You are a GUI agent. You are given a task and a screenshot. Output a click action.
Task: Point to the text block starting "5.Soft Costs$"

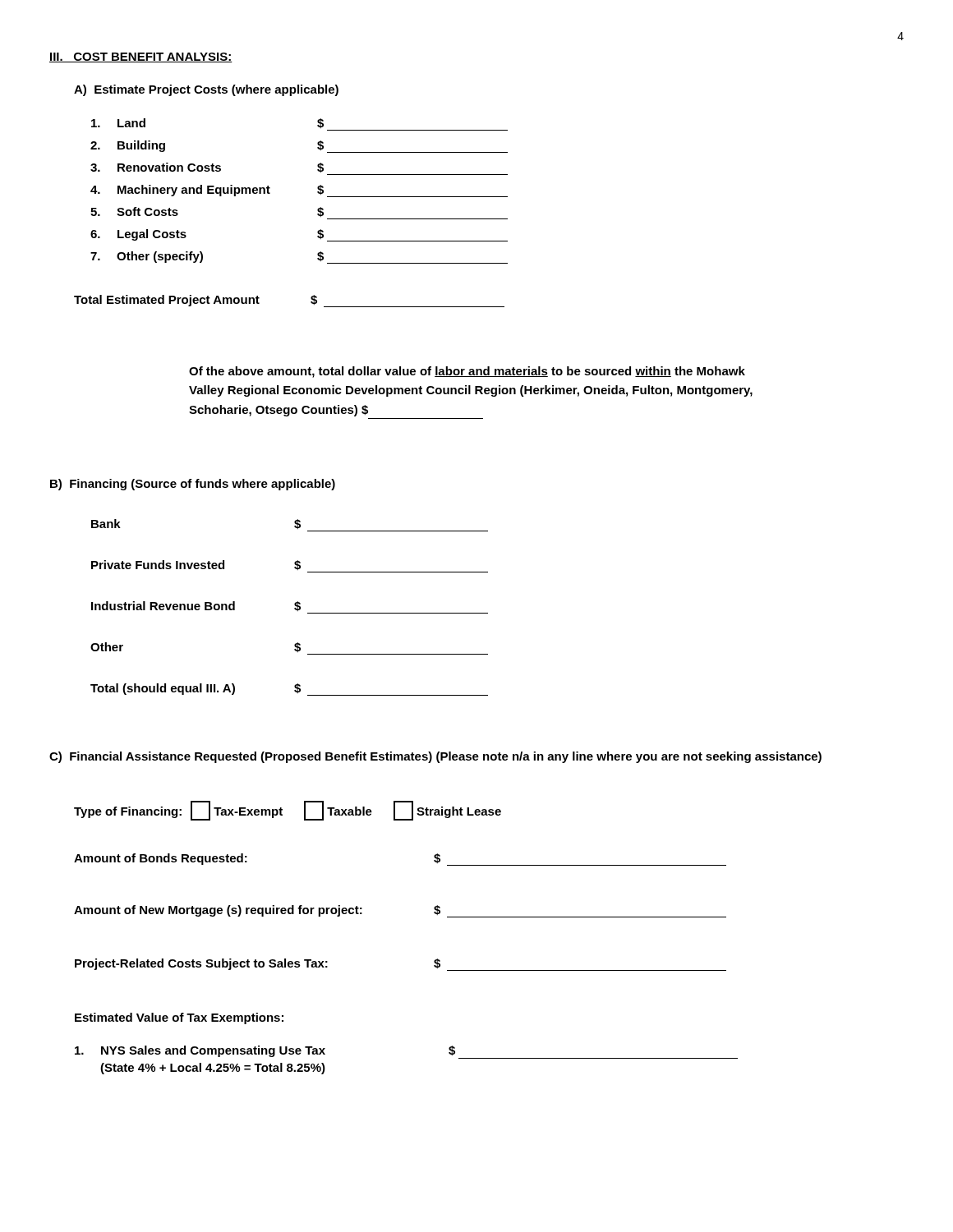coord(147,211)
